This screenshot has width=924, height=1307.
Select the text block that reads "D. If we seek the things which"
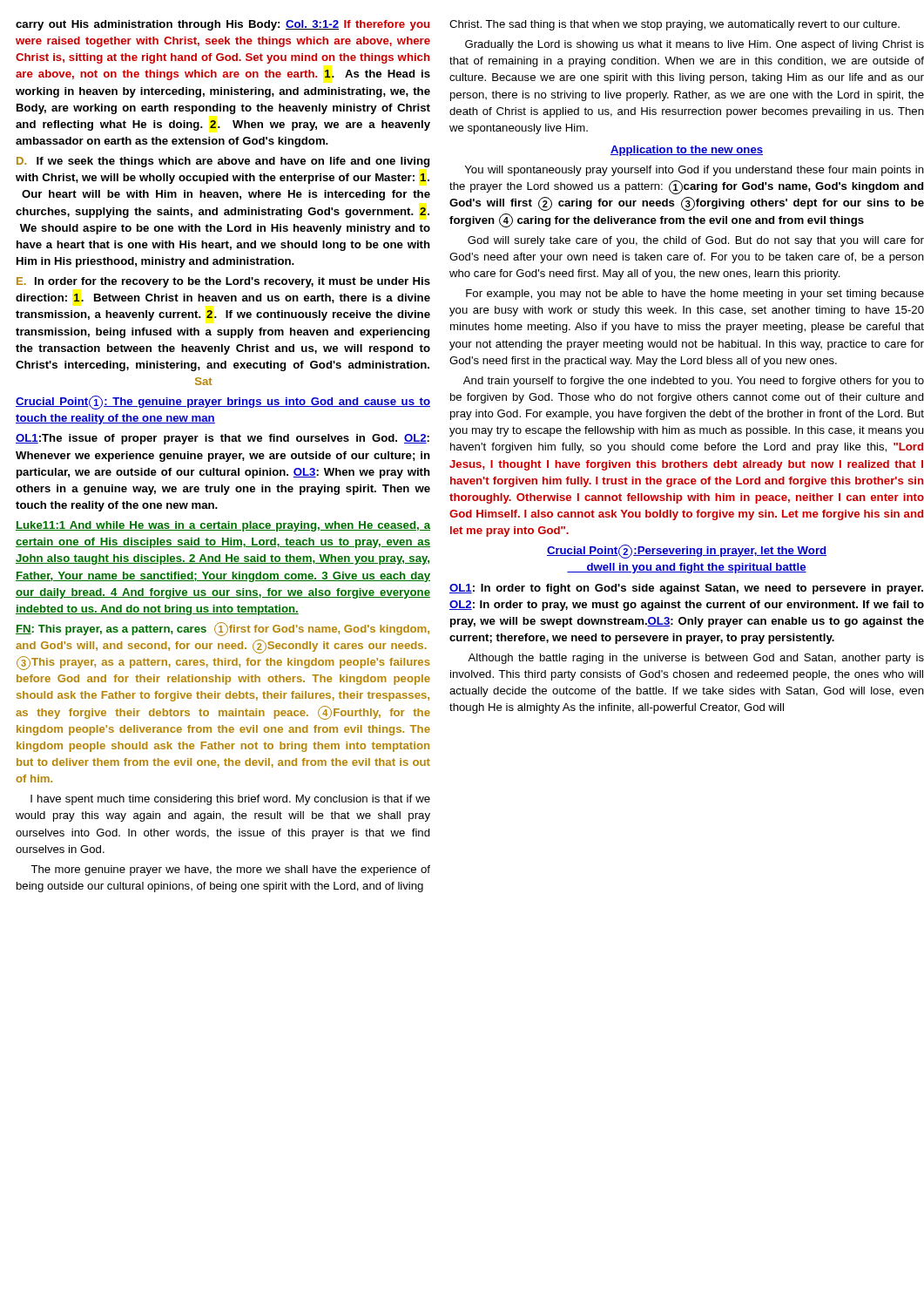[x=223, y=211]
